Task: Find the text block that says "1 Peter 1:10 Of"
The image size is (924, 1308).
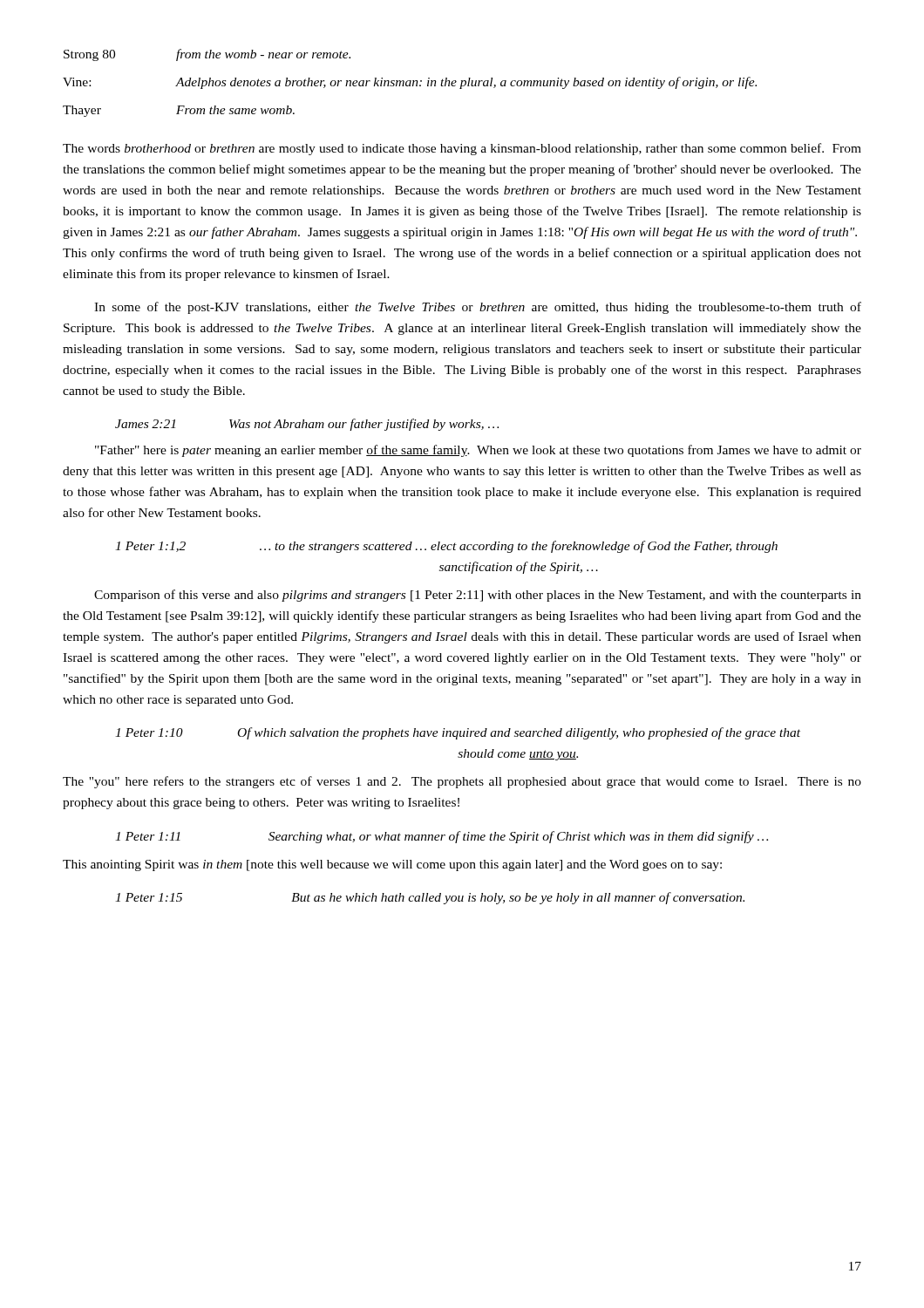Action: (462, 743)
